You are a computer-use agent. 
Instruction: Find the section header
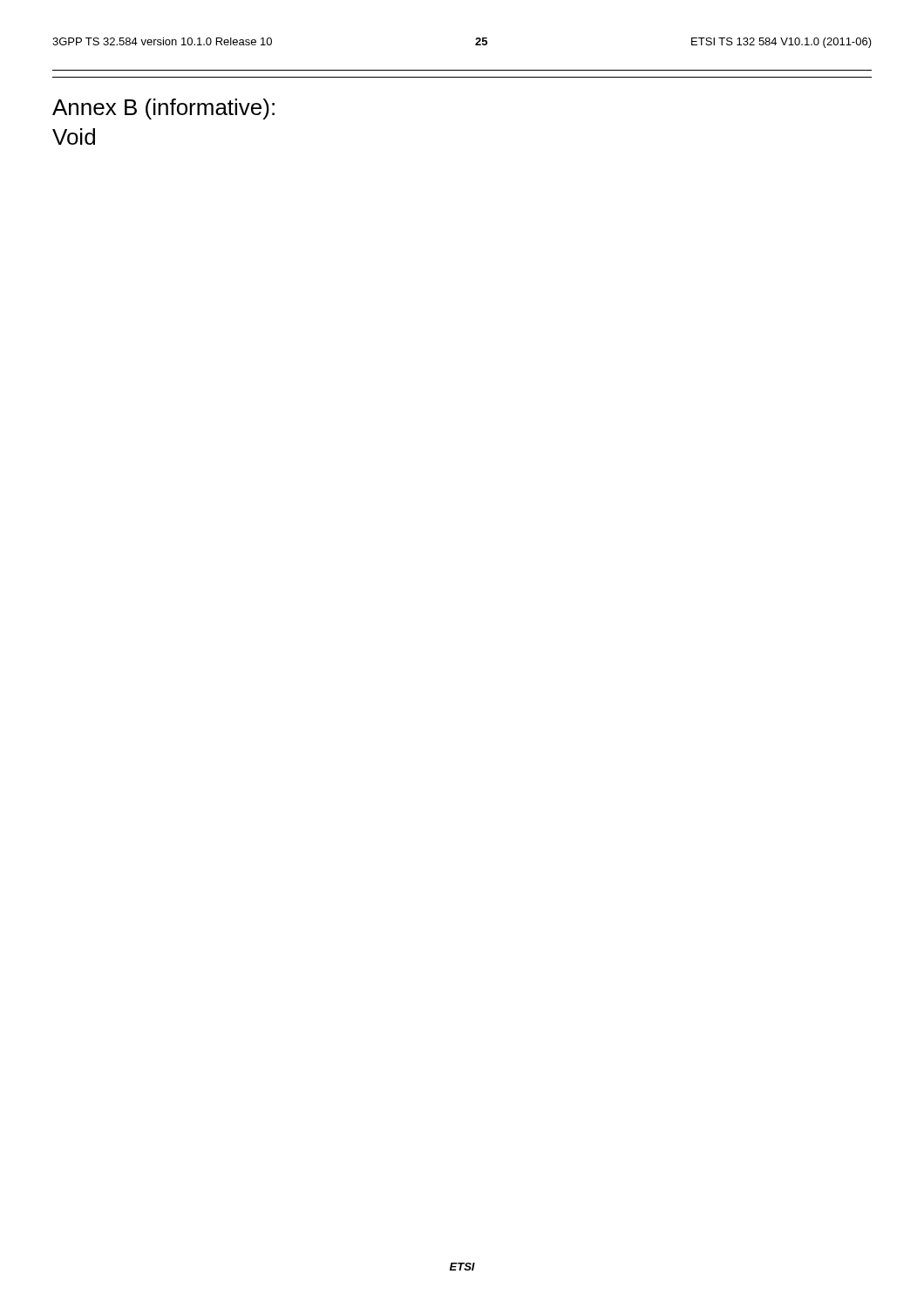pyautogui.click(x=462, y=115)
